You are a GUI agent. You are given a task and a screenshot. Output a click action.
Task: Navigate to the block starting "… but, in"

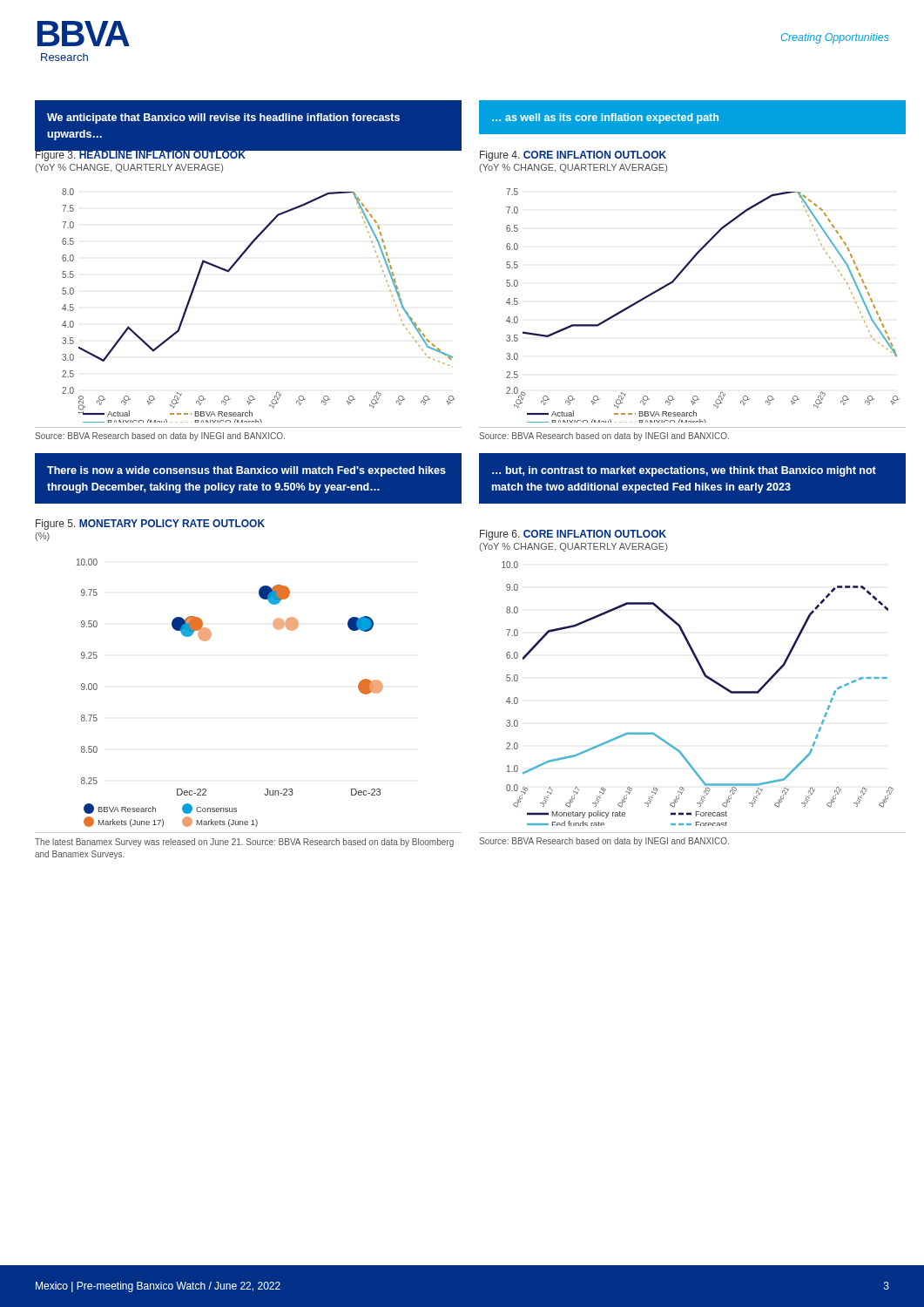684,479
